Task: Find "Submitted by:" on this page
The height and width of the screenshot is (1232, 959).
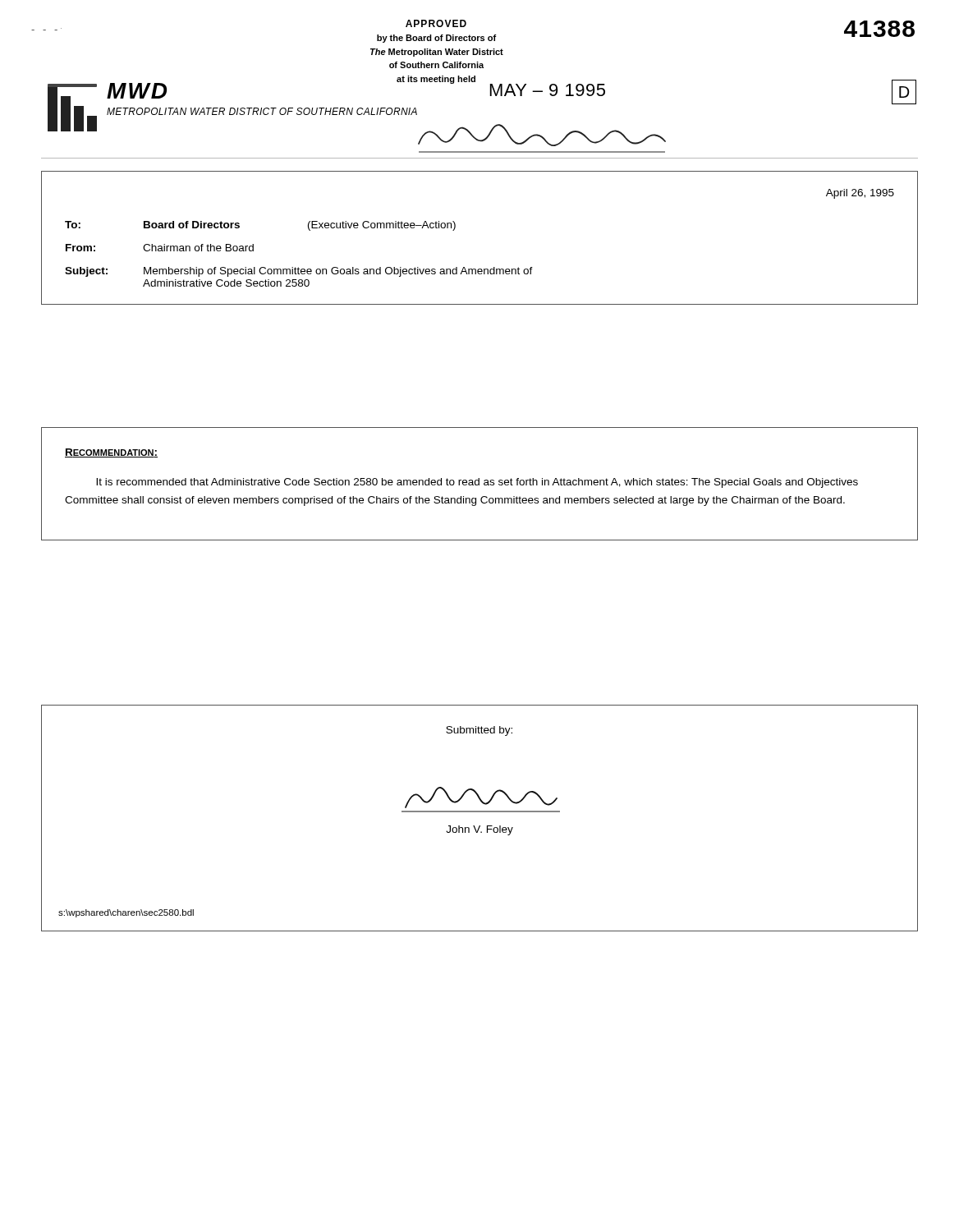Action: coord(480,730)
